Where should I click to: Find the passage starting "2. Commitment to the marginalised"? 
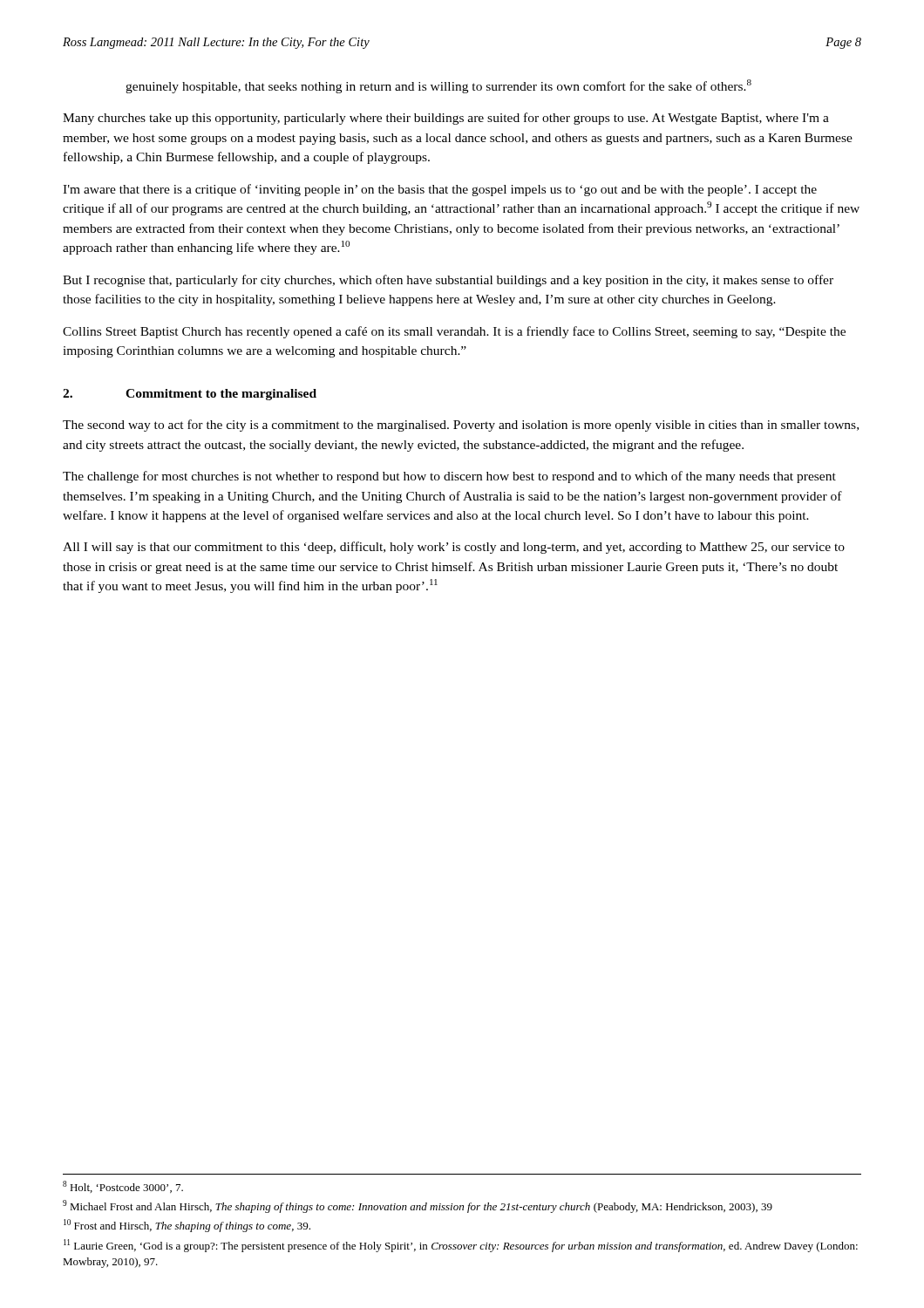pyautogui.click(x=190, y=393)
